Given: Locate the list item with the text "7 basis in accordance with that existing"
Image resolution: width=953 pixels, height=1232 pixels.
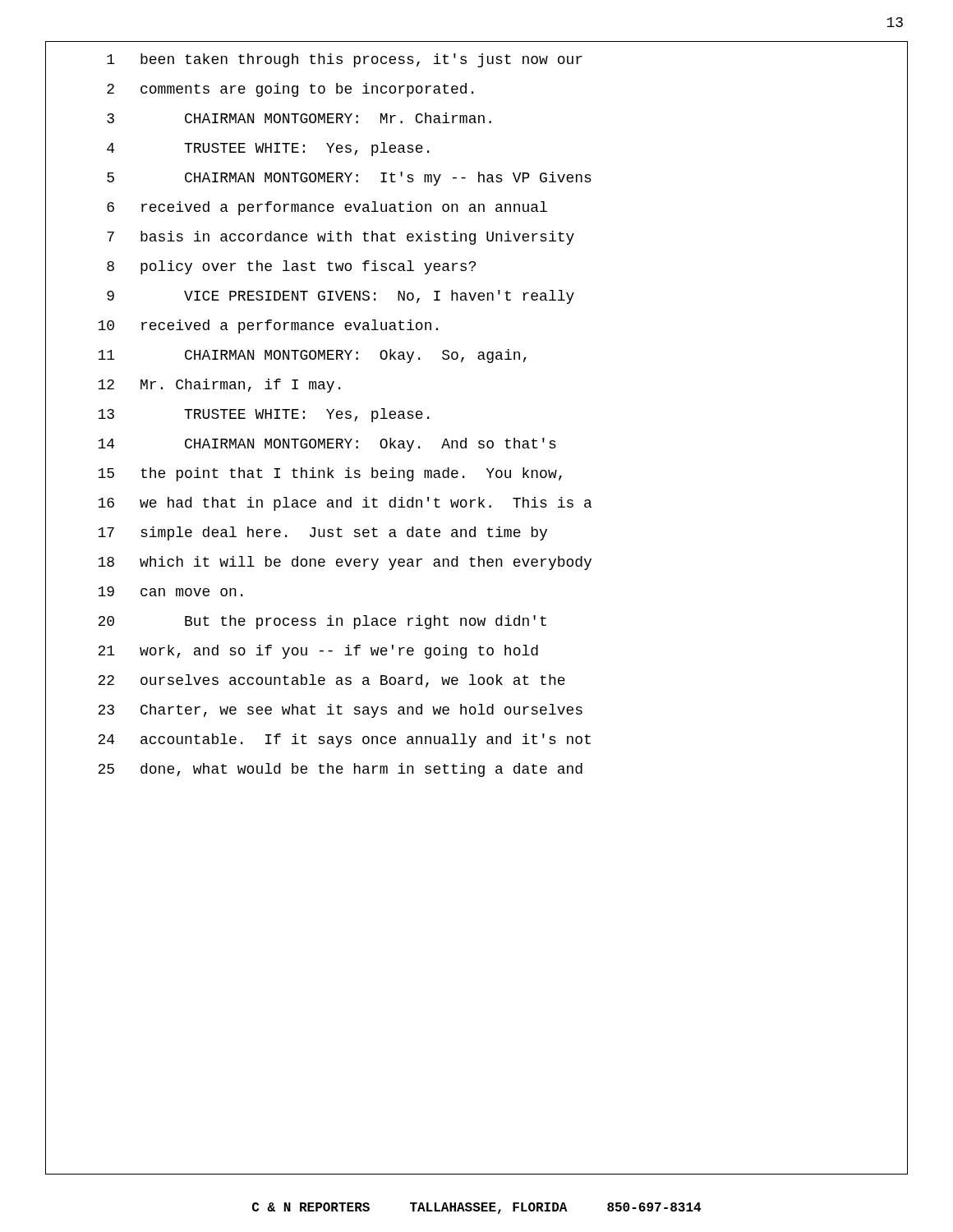Looking at the screenshot, I should tap(476, 237).
